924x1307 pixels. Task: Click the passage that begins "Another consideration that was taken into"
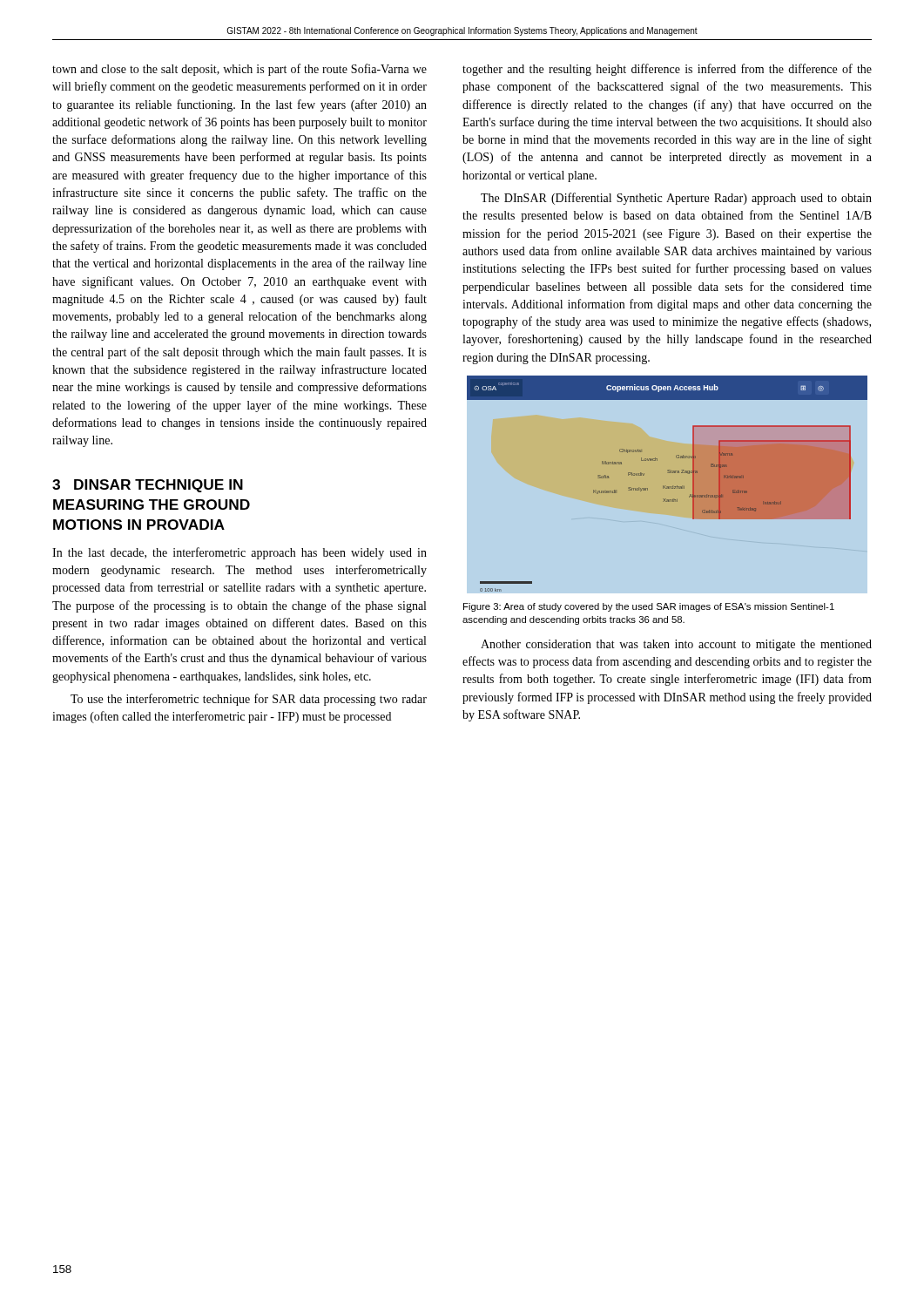click(x=667, y=680)
